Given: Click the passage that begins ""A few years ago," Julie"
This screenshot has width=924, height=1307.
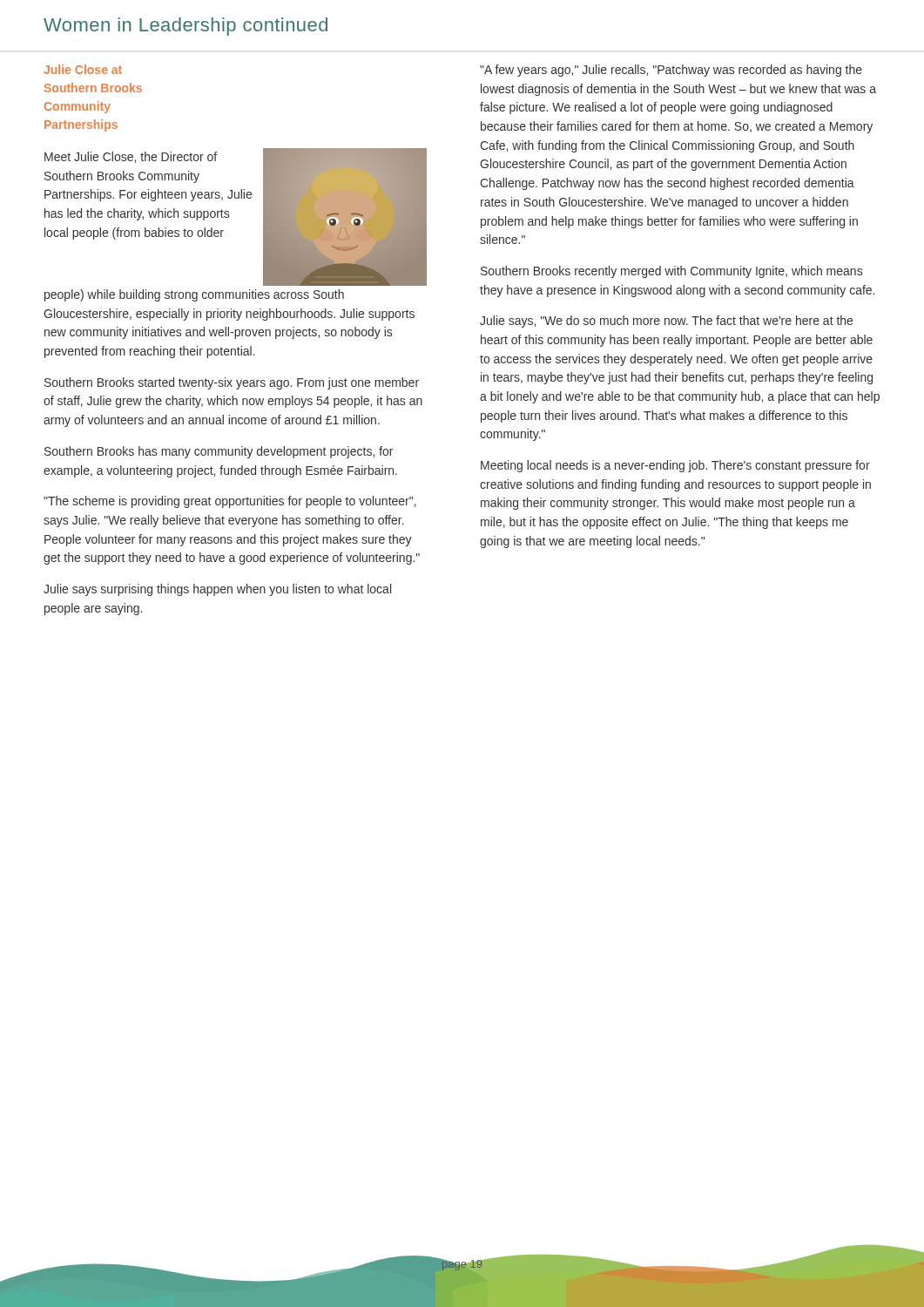Looking at the screenshot, I should click(x=680, y=155).
